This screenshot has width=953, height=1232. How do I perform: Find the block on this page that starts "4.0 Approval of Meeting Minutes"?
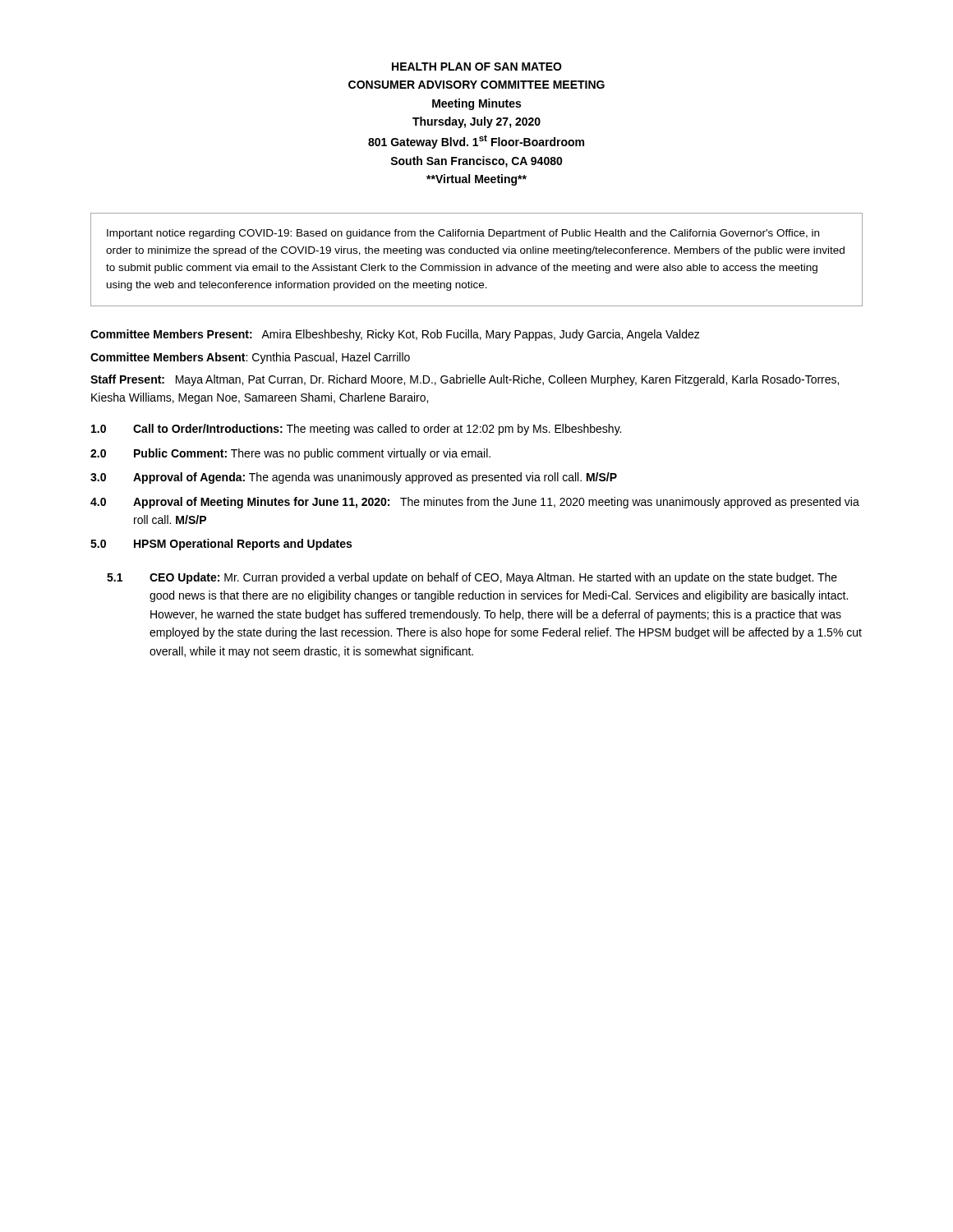pyautogui.click(x=476, y=511)
